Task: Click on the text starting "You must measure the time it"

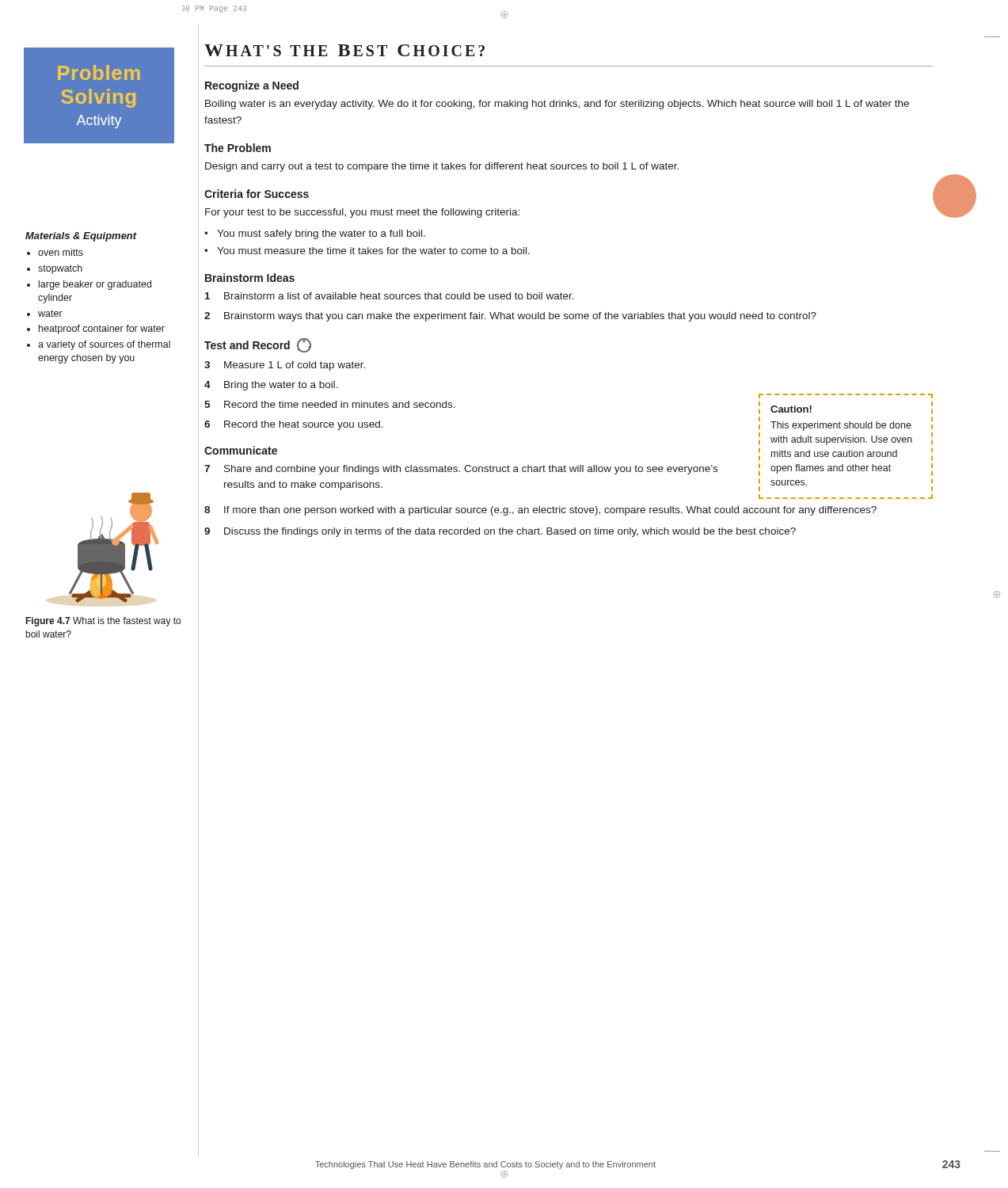Action: (374, 251)
